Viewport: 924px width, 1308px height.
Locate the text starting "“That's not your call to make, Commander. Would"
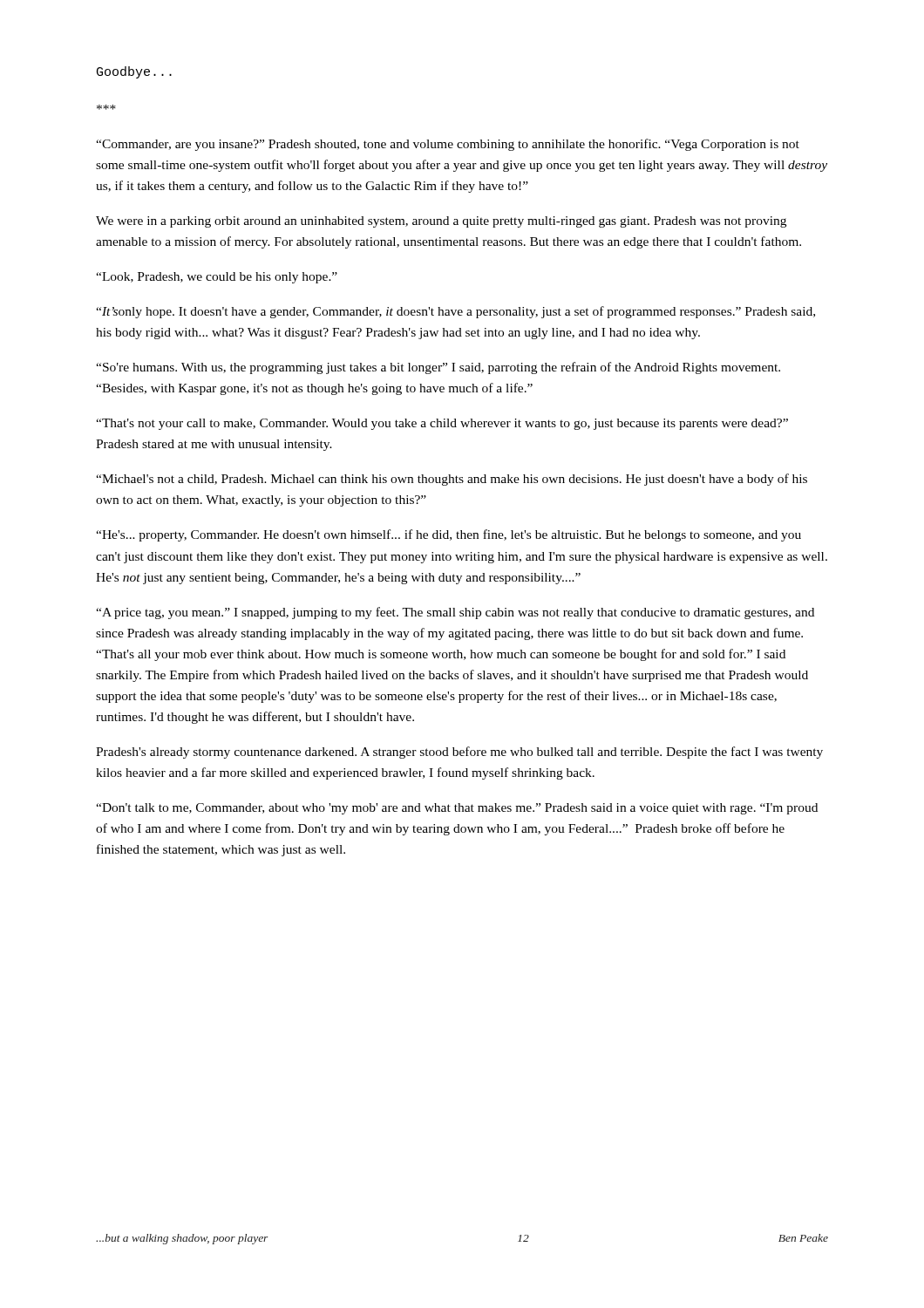(x=462, y=434)
